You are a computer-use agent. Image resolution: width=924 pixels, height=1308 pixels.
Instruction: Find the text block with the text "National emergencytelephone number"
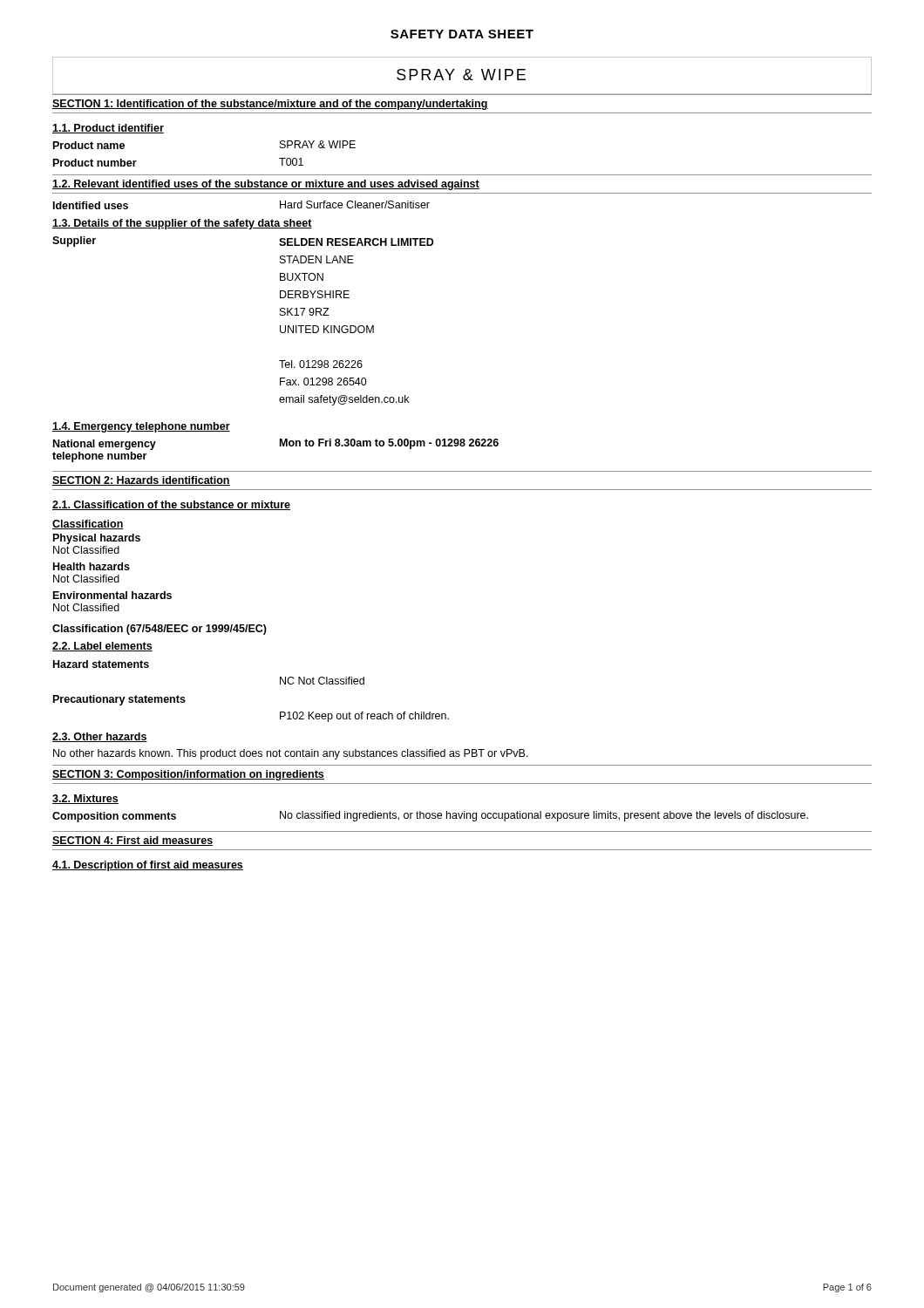[462, 449]
